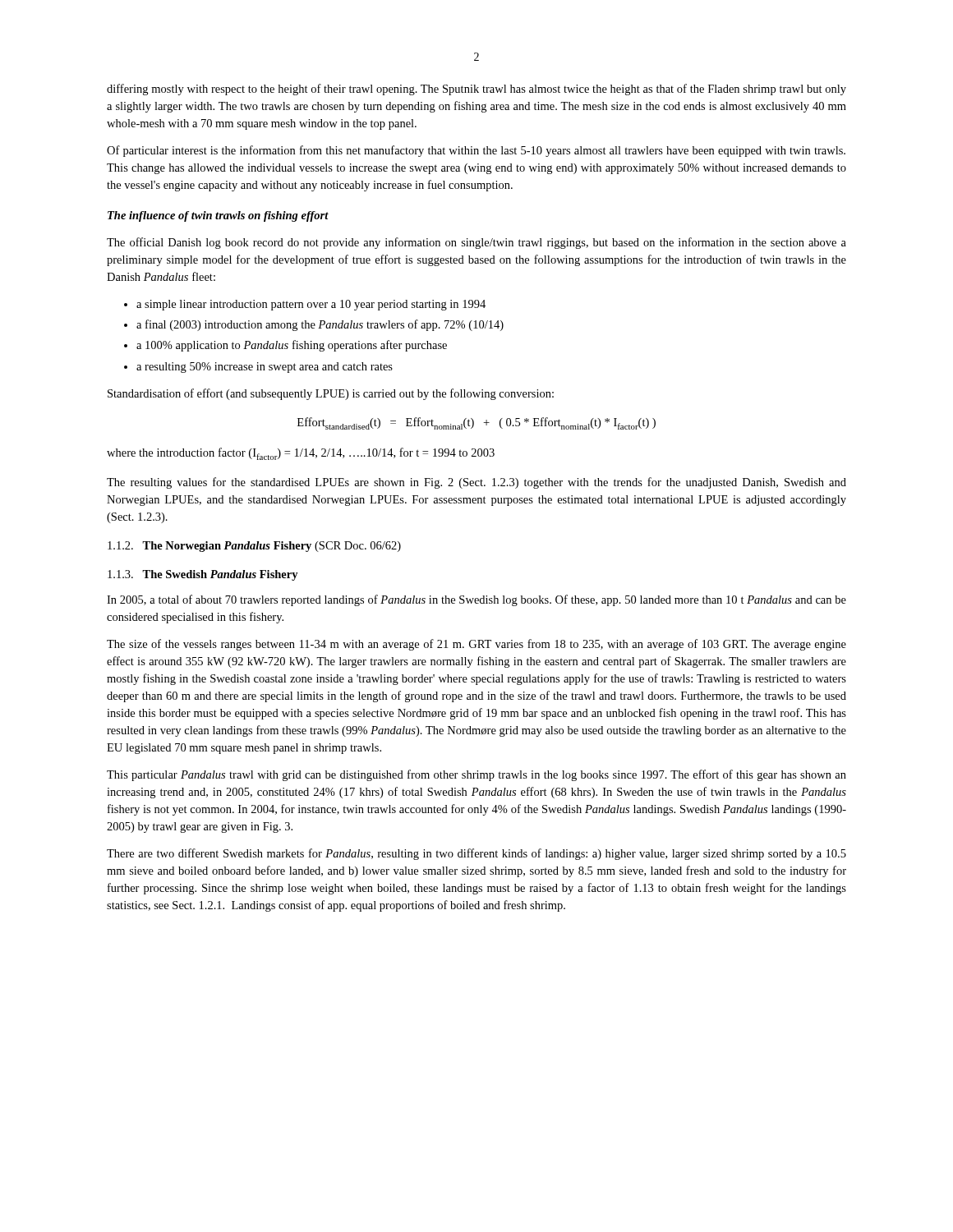Click on the text block containing "There are two different"

pyautogui.click(x=476, y=880)
